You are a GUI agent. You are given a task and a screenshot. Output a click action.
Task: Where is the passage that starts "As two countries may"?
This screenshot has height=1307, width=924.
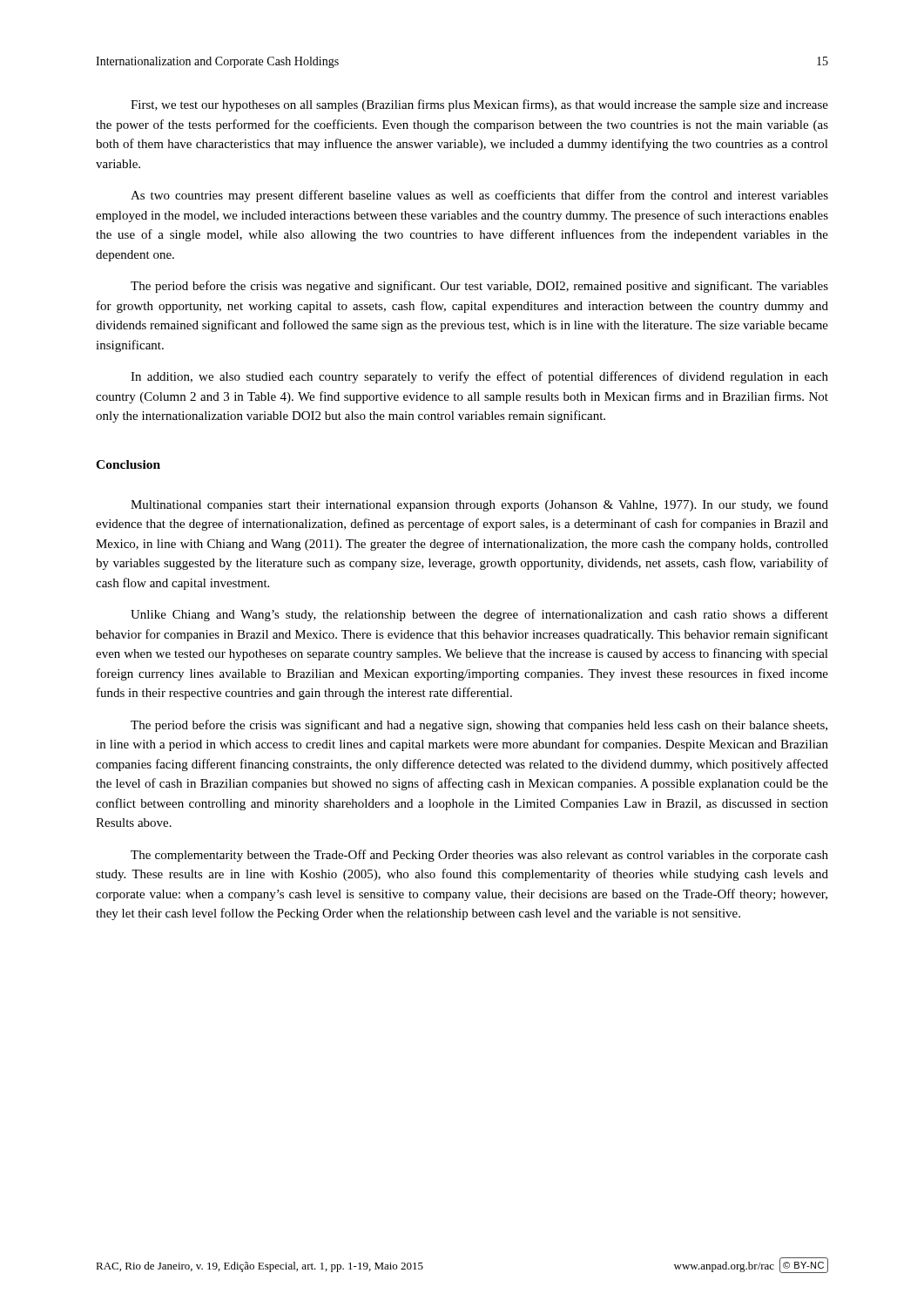click(462, 225)
